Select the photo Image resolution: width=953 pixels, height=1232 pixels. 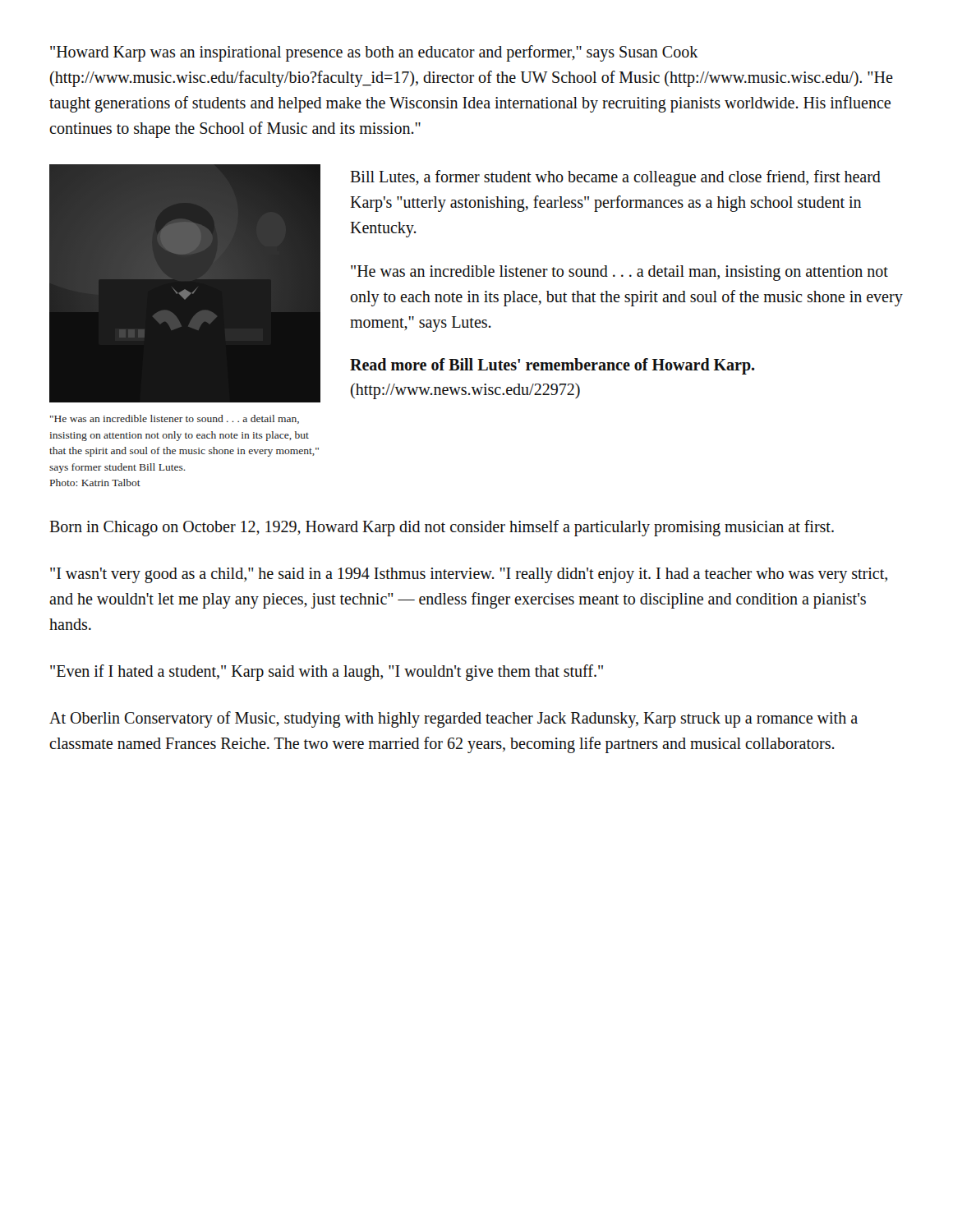[x=185, y=283]
